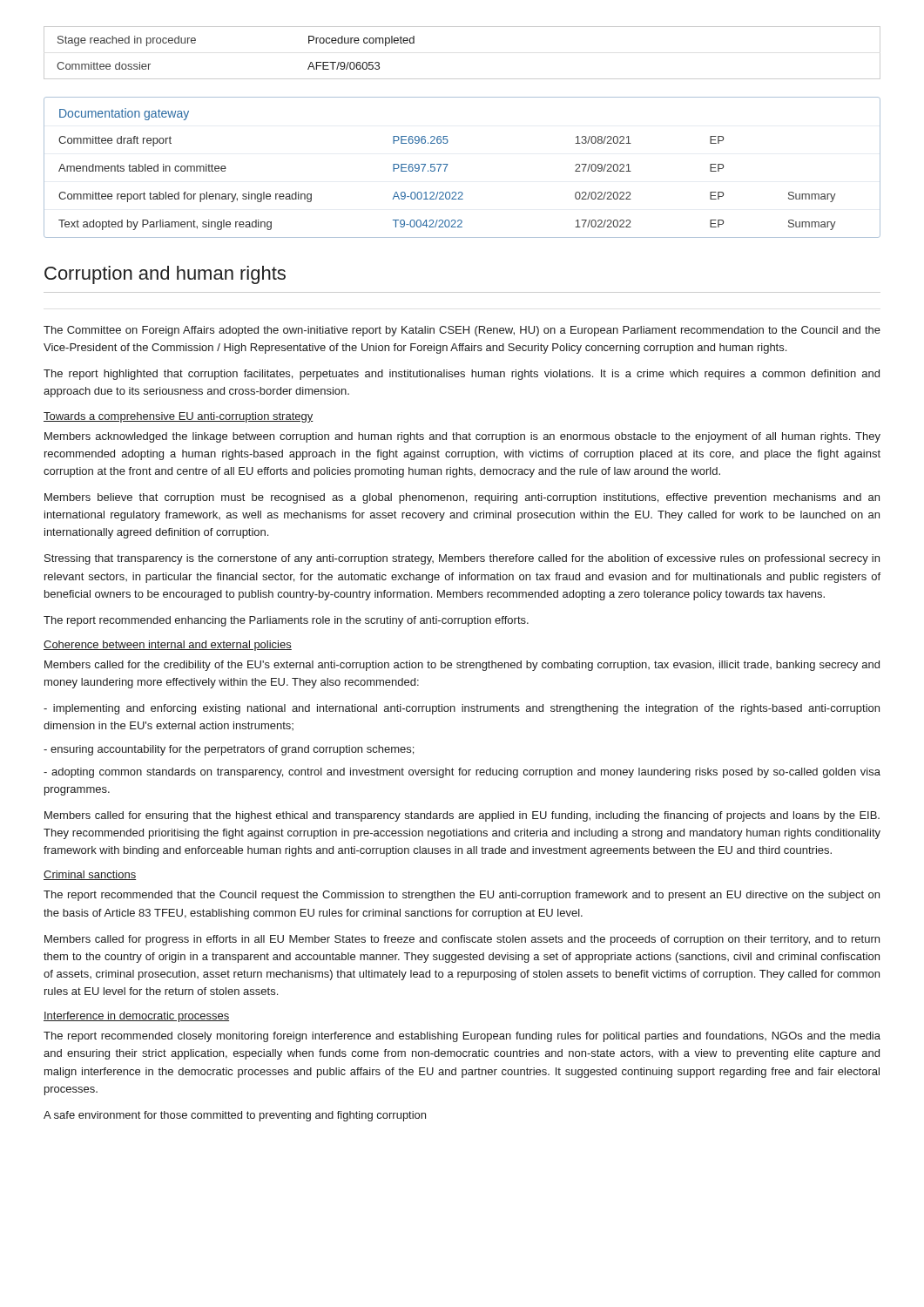Select the passage starting "Members called for progress in efforts in"
Viewport: 924px width, 1307px height.
[462, 965]
